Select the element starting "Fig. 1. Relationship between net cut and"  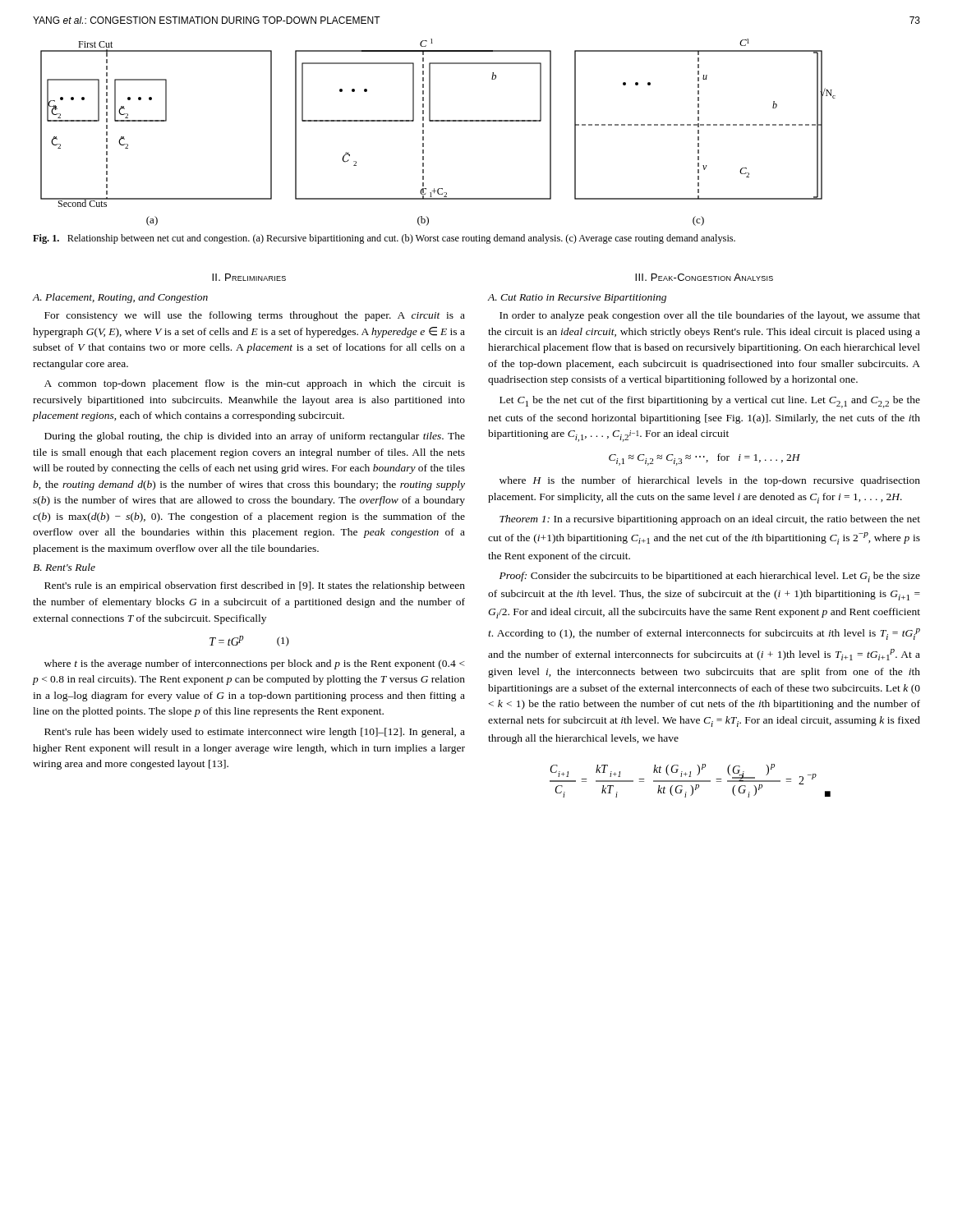(x=384, y=238)
